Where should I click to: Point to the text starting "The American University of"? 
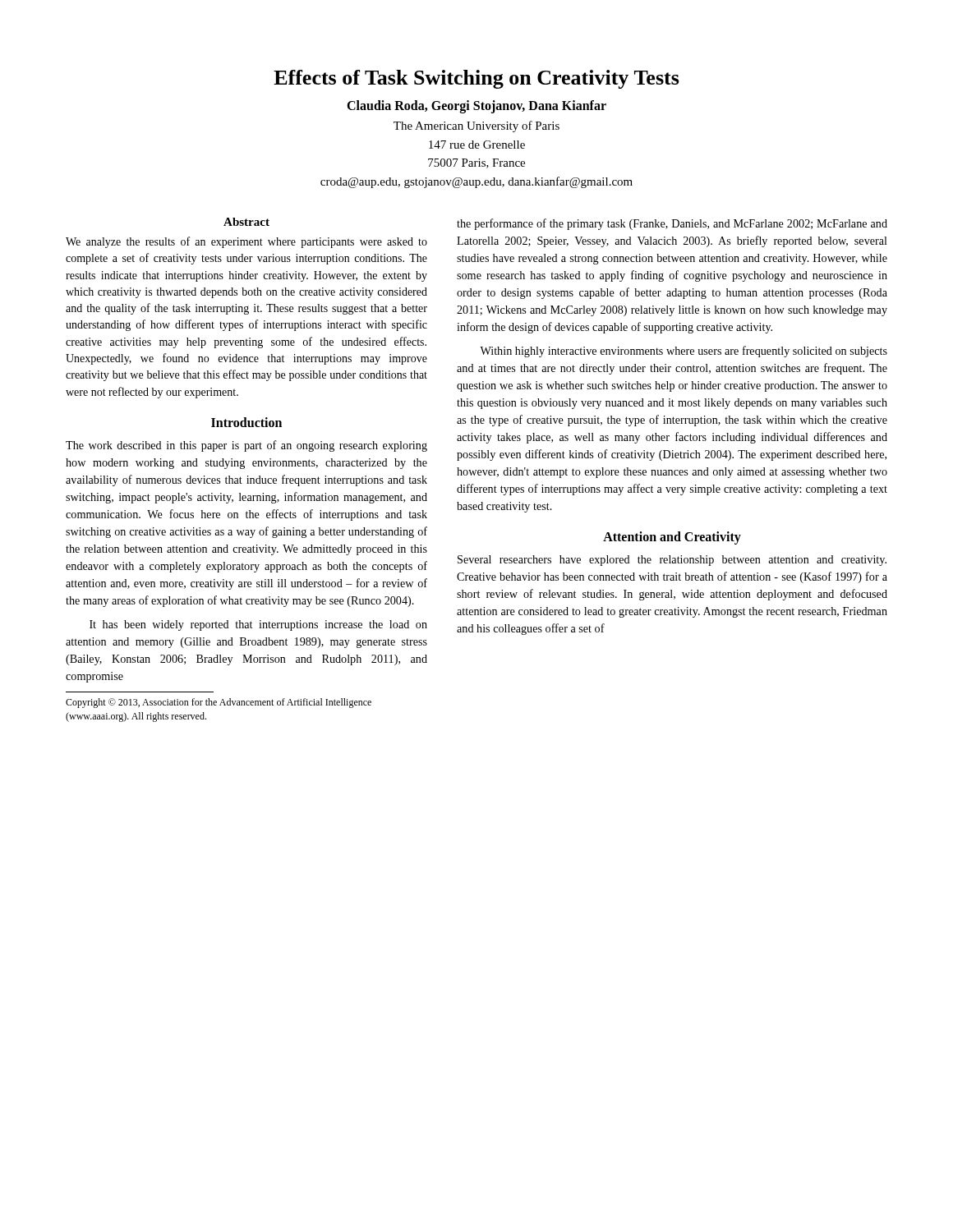[476, 153]
